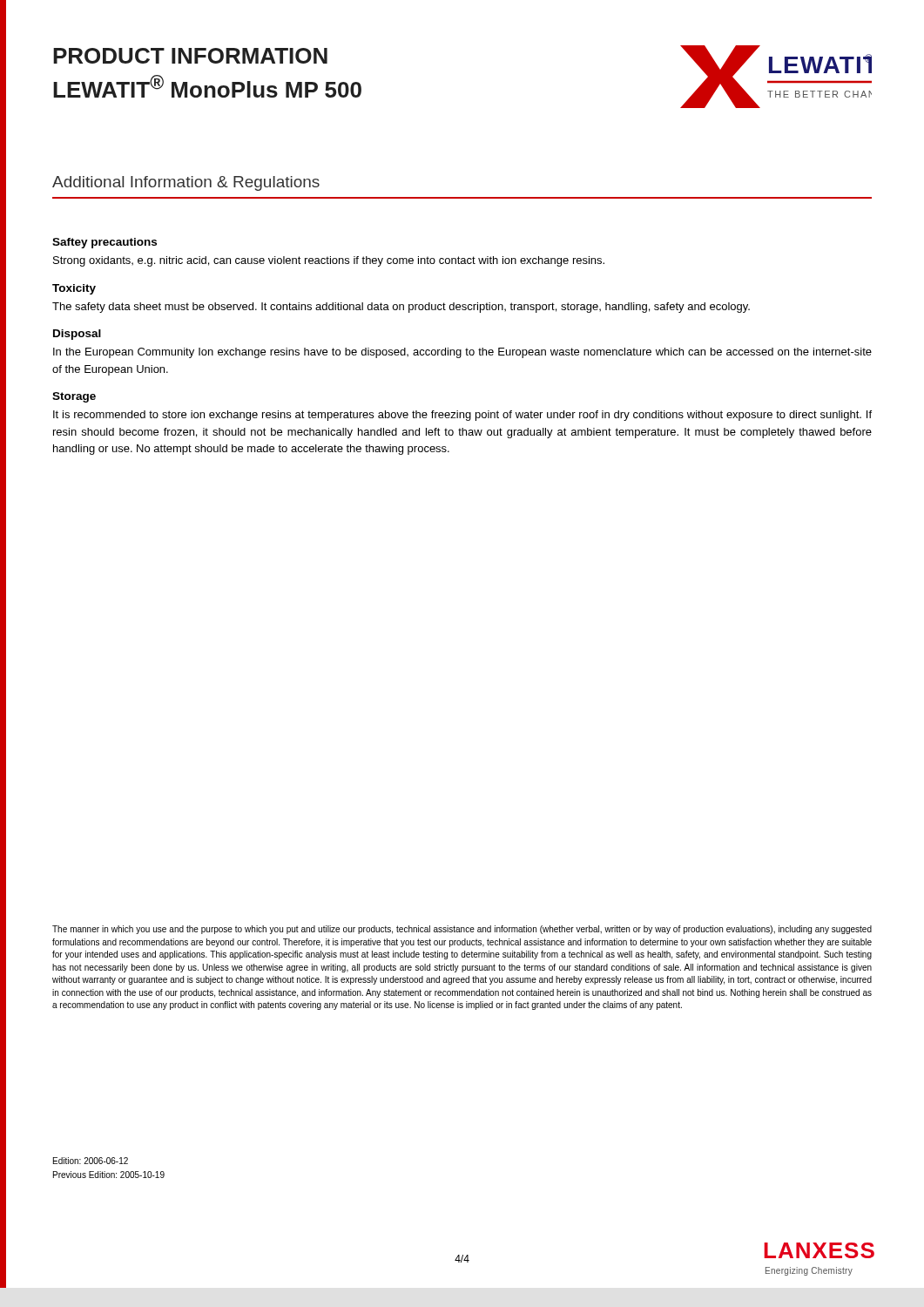Point to "Additional Information & Regulations"
Screen dimensions: 1307x924
[462, 186]
